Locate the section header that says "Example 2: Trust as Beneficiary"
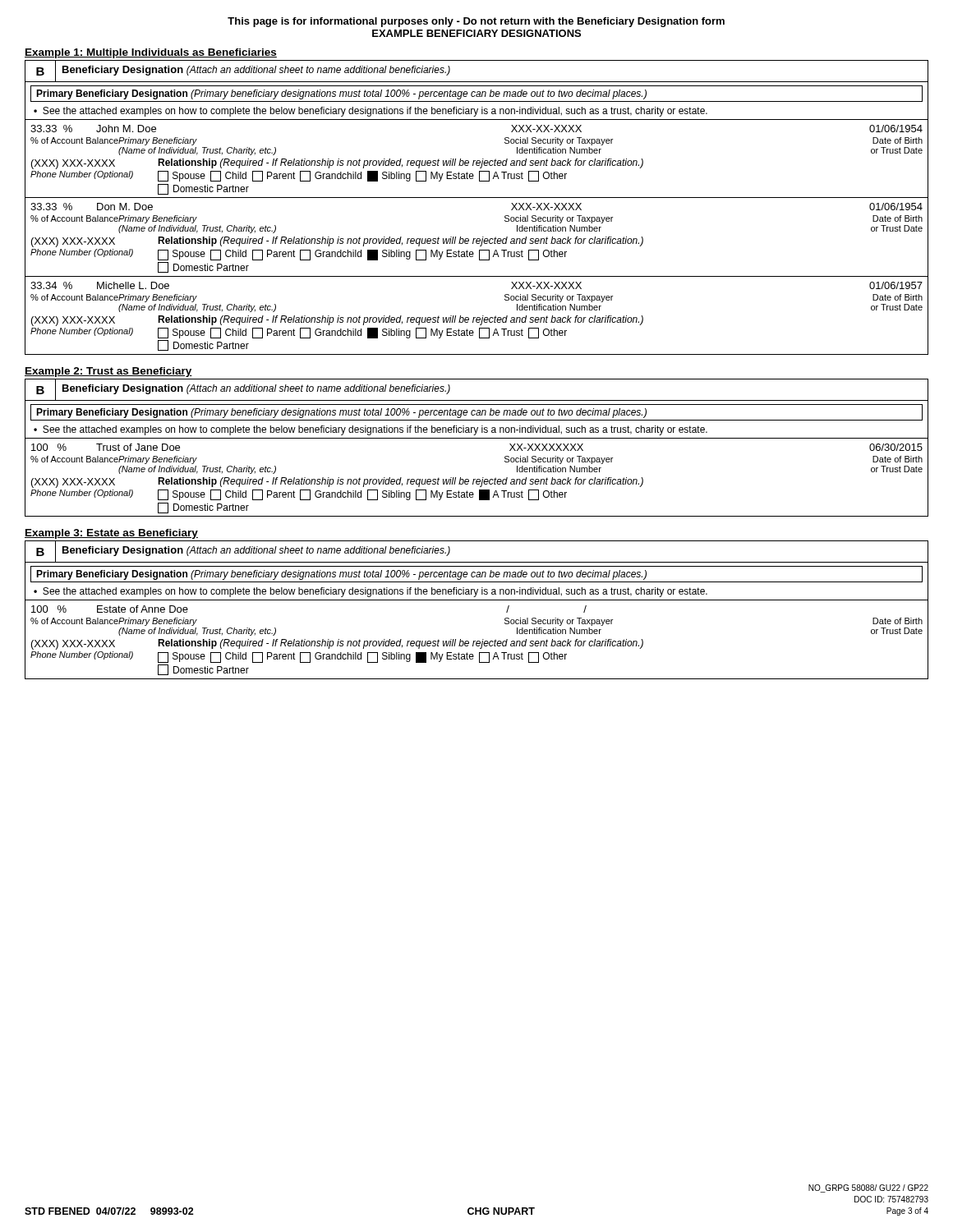 click(x=108, y=371)
